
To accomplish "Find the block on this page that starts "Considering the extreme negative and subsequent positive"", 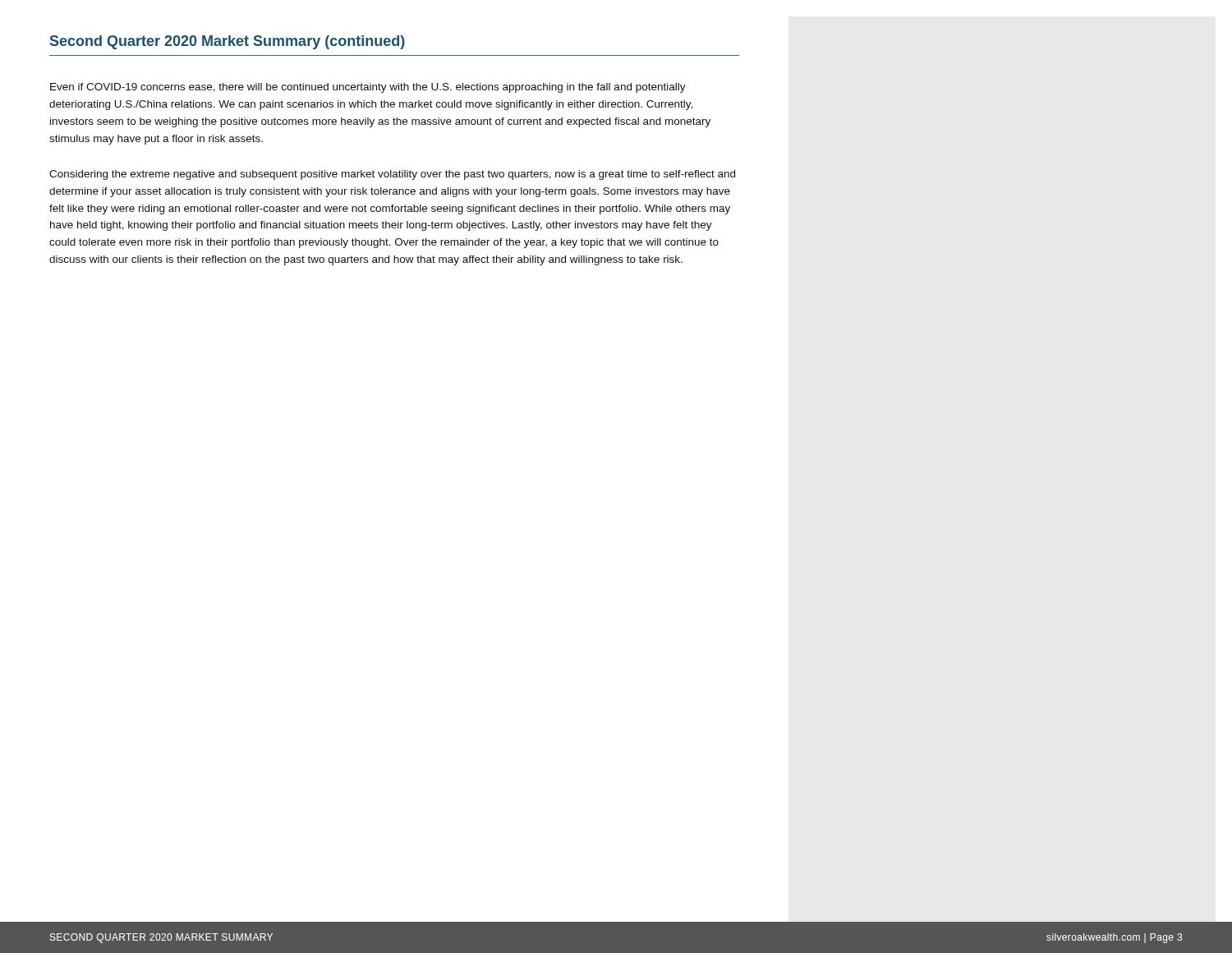I will coord(394,217).
